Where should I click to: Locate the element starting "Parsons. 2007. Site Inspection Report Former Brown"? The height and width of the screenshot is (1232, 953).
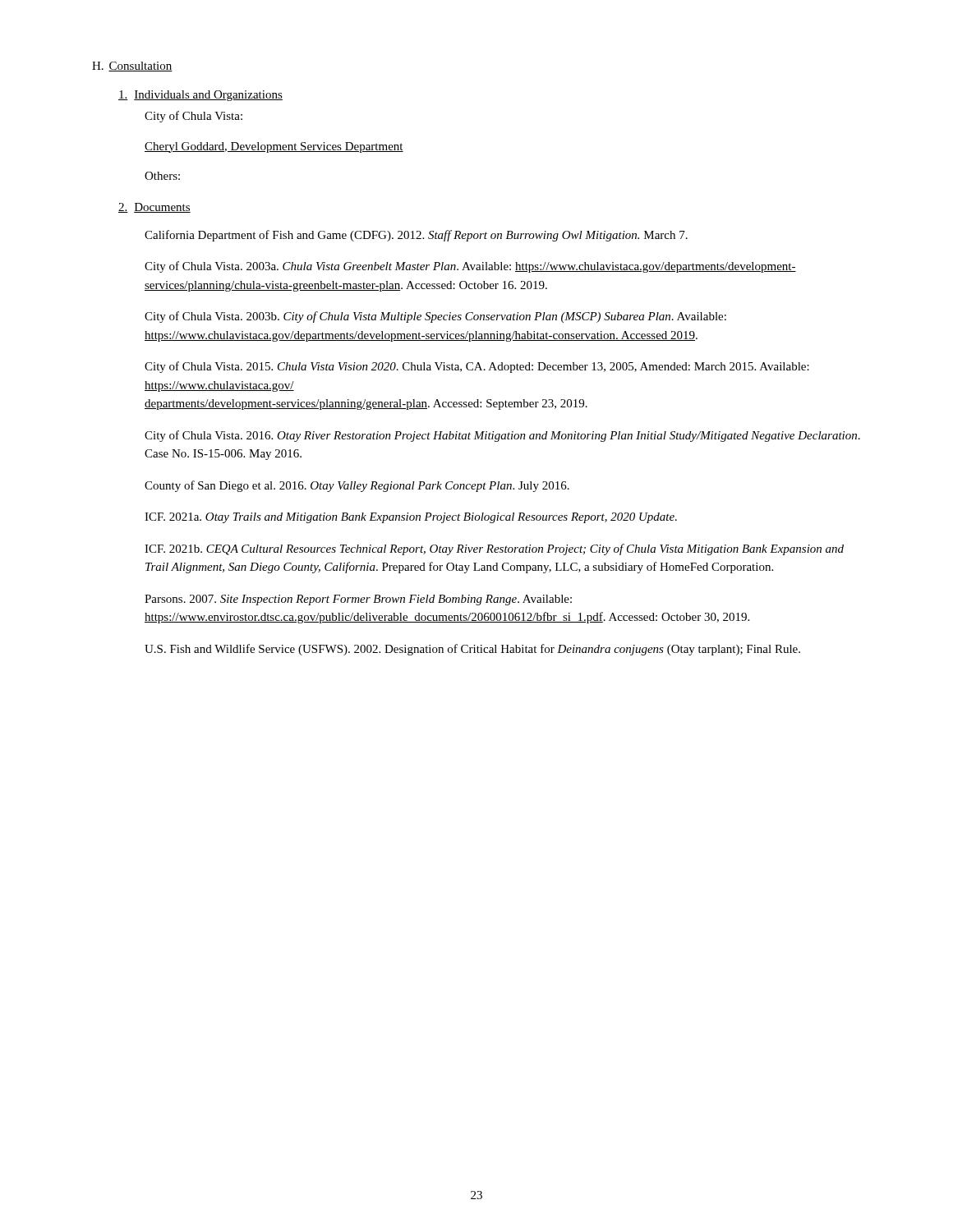point(447,608)
